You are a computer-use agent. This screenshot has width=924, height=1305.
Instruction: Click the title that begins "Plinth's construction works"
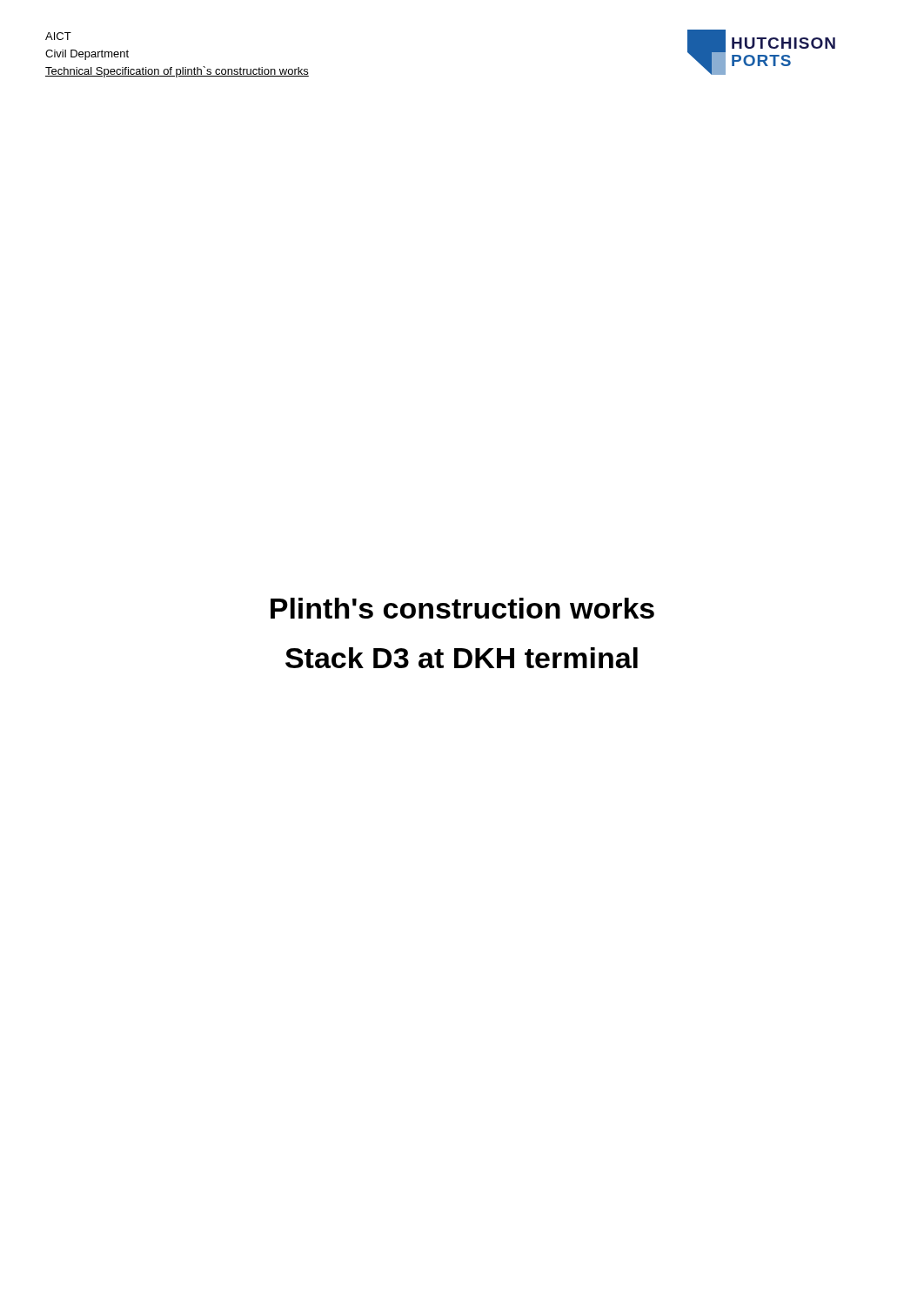[462, 608]
